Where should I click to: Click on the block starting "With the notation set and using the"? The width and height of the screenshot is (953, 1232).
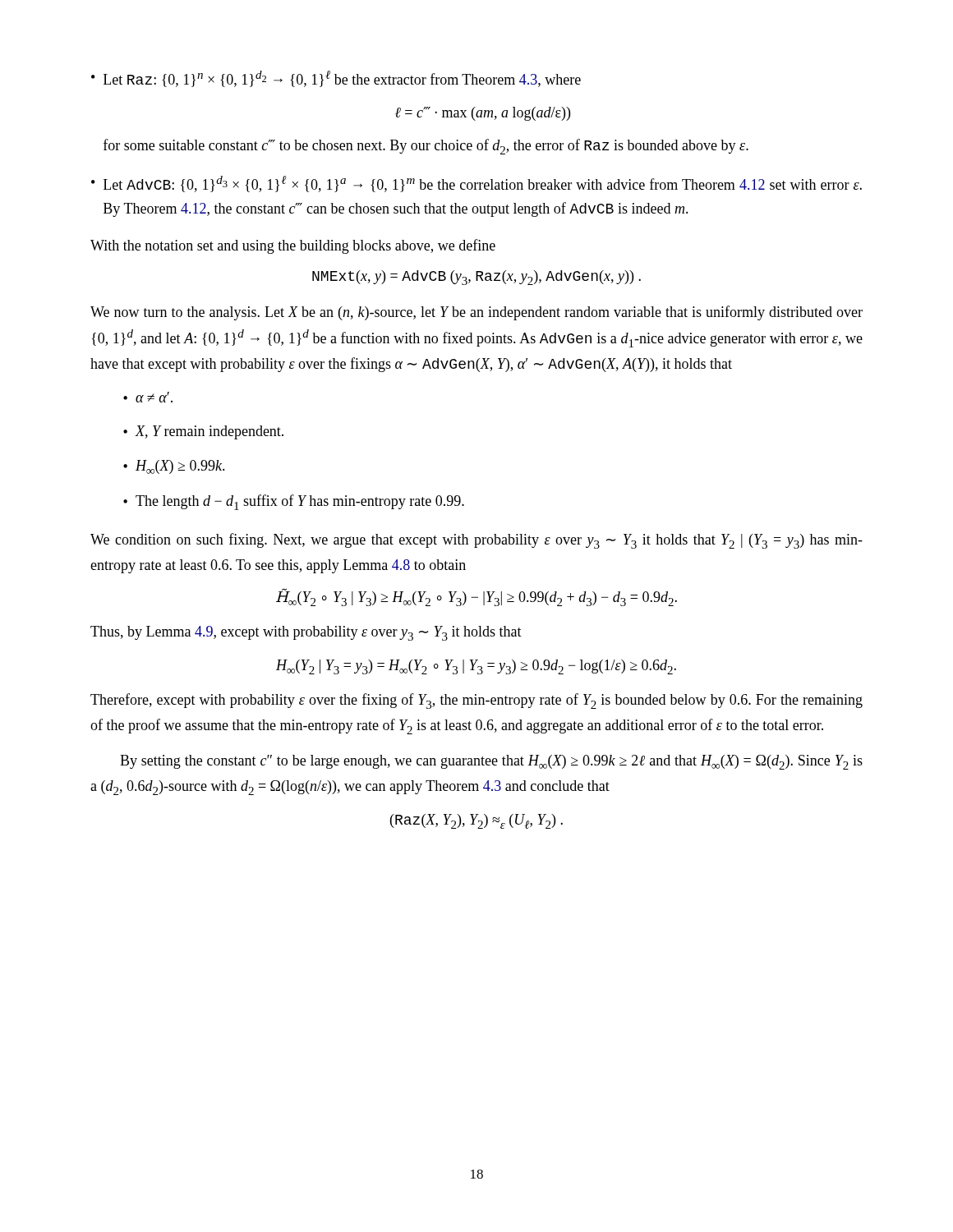(x=476, y=246)
